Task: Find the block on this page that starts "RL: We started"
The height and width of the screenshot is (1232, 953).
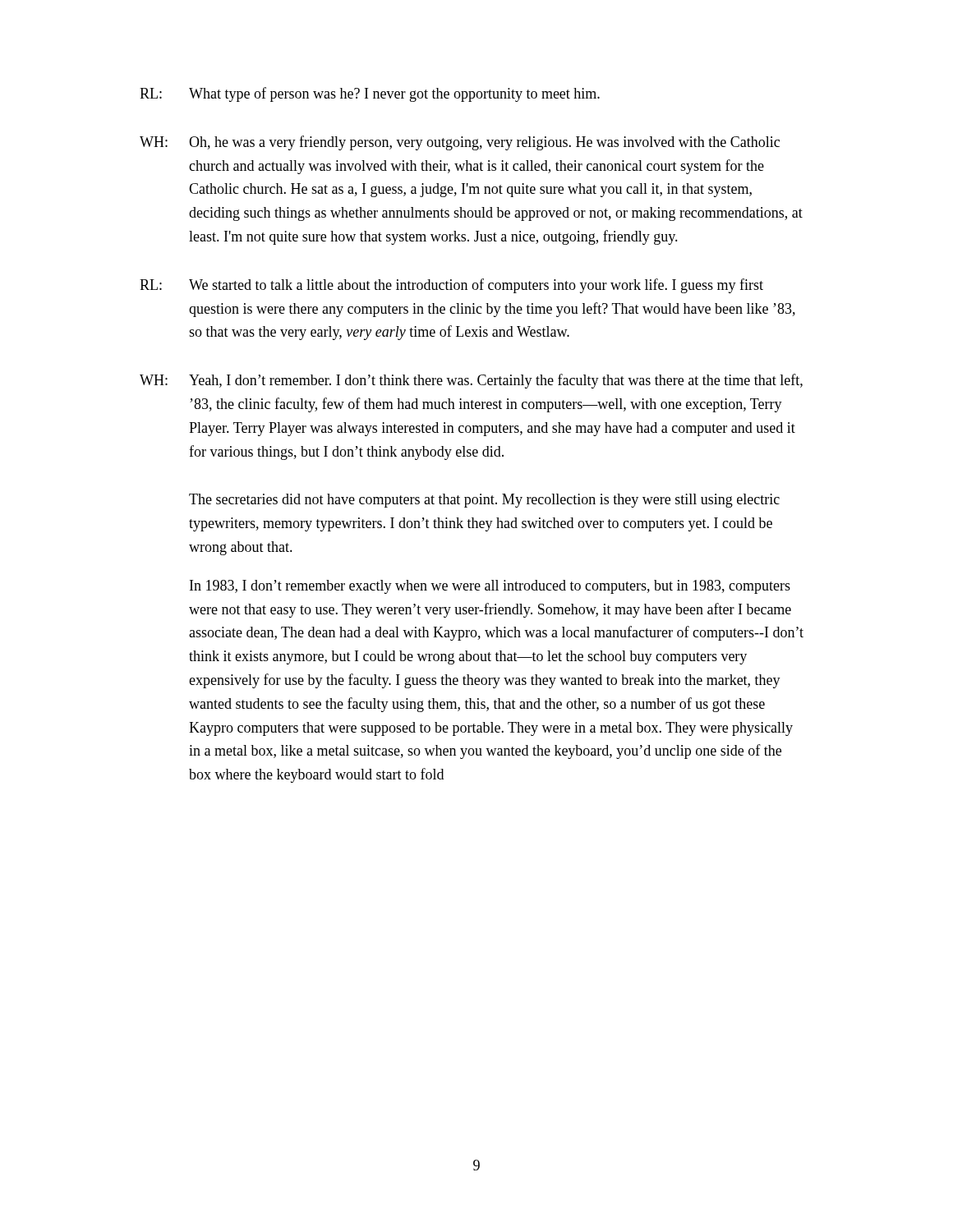Action: click(x=472, y=309)
